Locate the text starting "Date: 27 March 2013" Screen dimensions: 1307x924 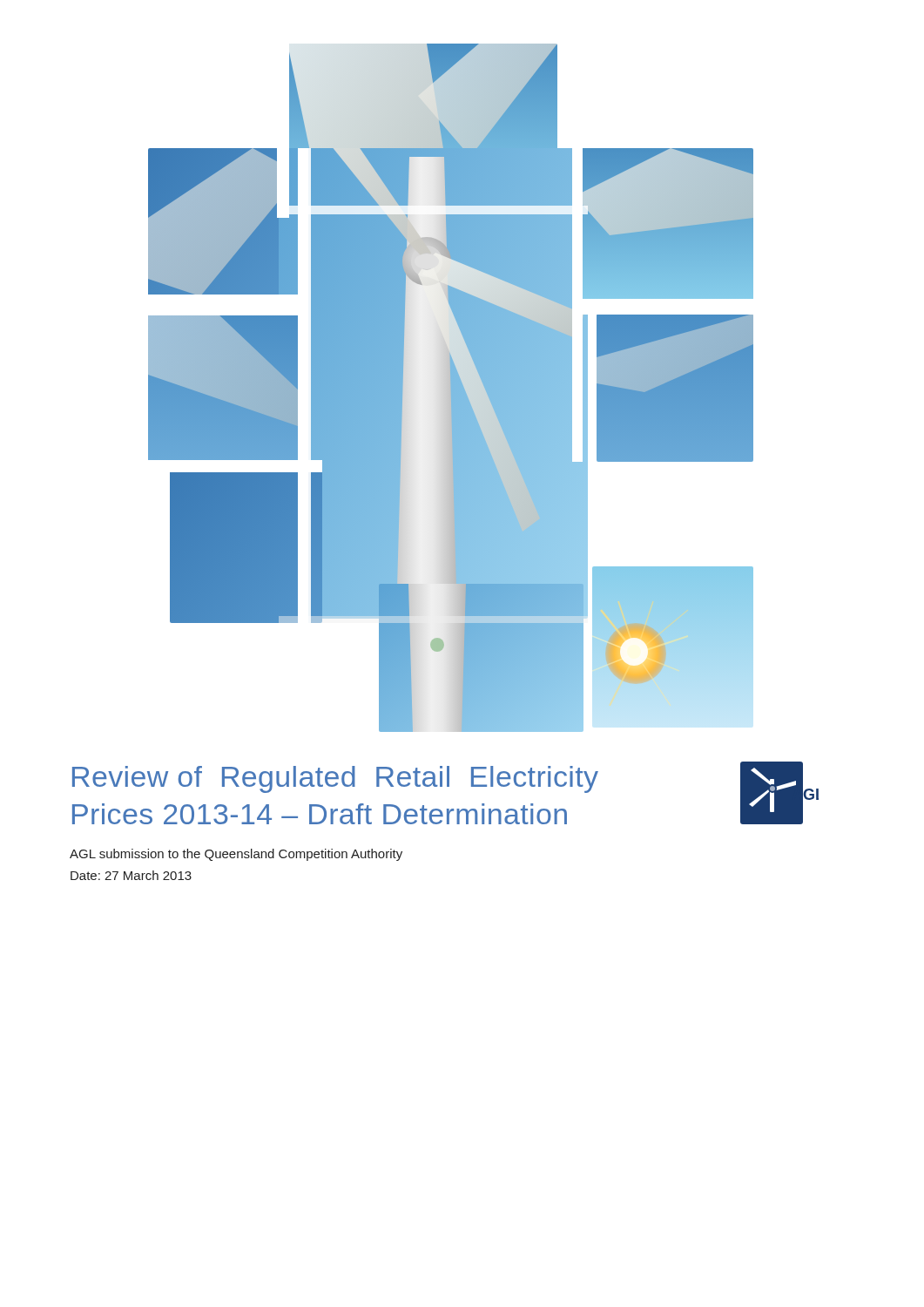pyautogui.click(x=131, y=875)
